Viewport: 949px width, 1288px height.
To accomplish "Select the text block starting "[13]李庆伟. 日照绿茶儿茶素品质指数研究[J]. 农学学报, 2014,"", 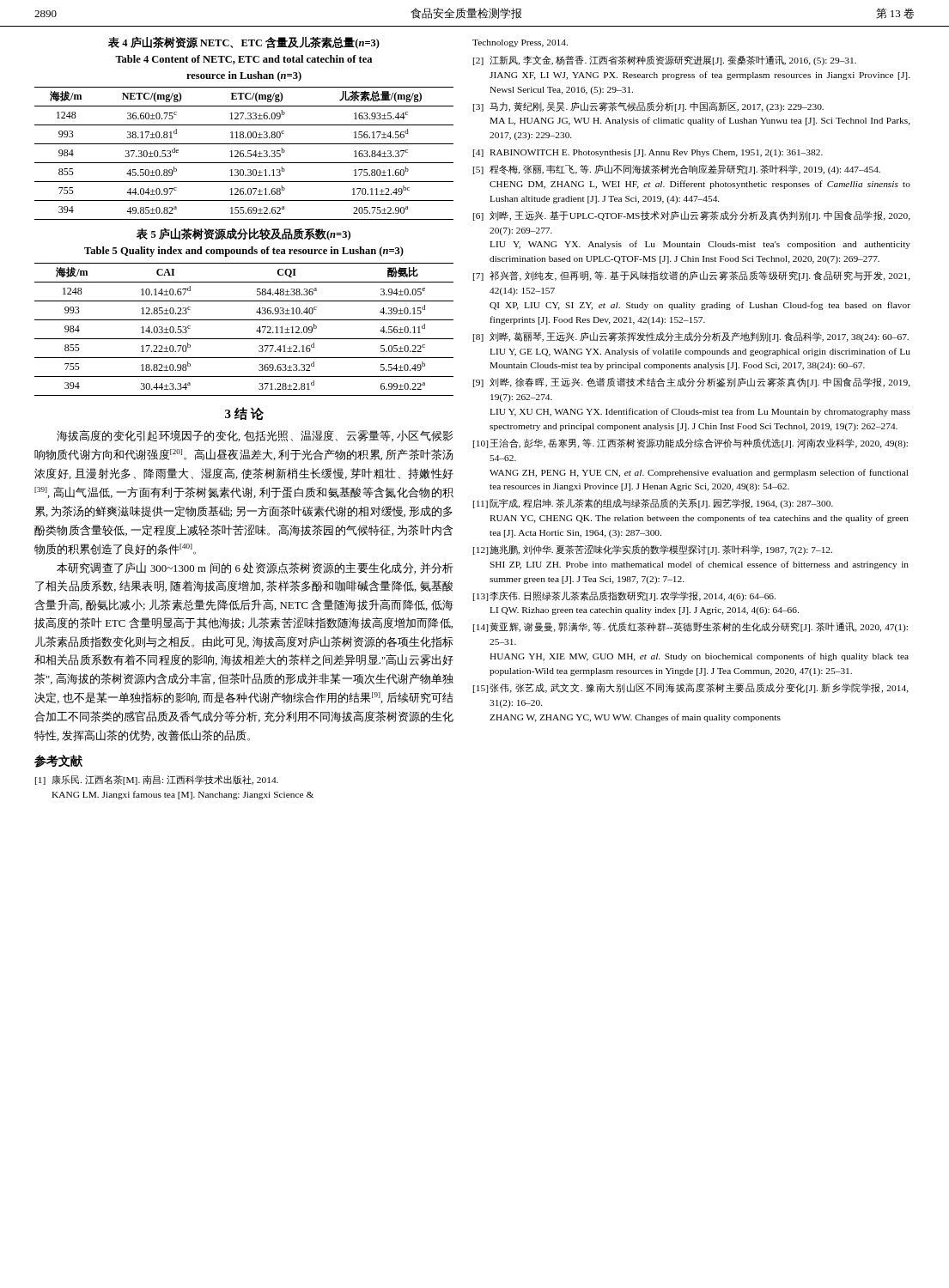I will pyautogui.click(x=690, y=603).
